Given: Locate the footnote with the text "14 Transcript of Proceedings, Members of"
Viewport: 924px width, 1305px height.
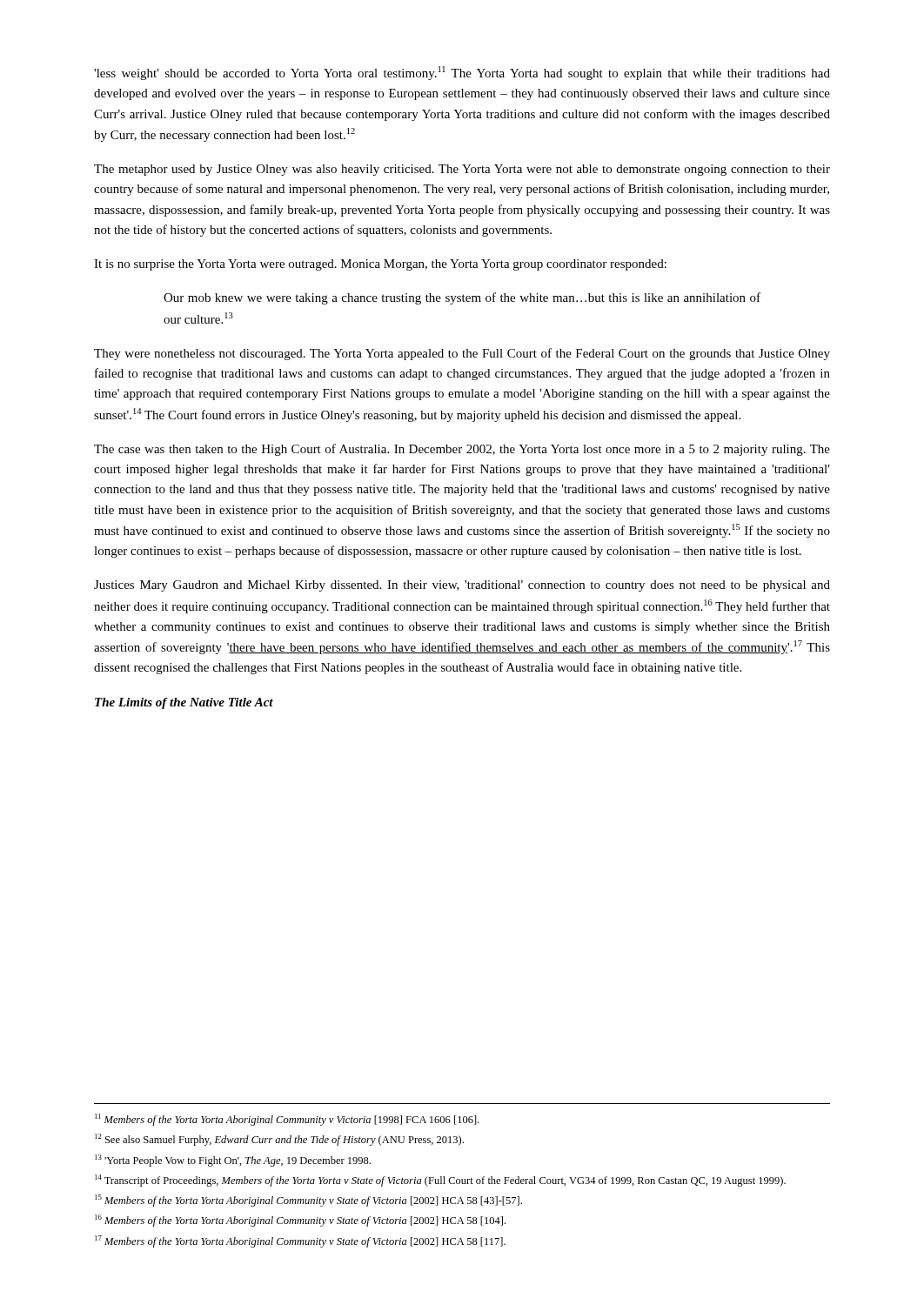Looking at the screenshot, I should point(440,1180).
